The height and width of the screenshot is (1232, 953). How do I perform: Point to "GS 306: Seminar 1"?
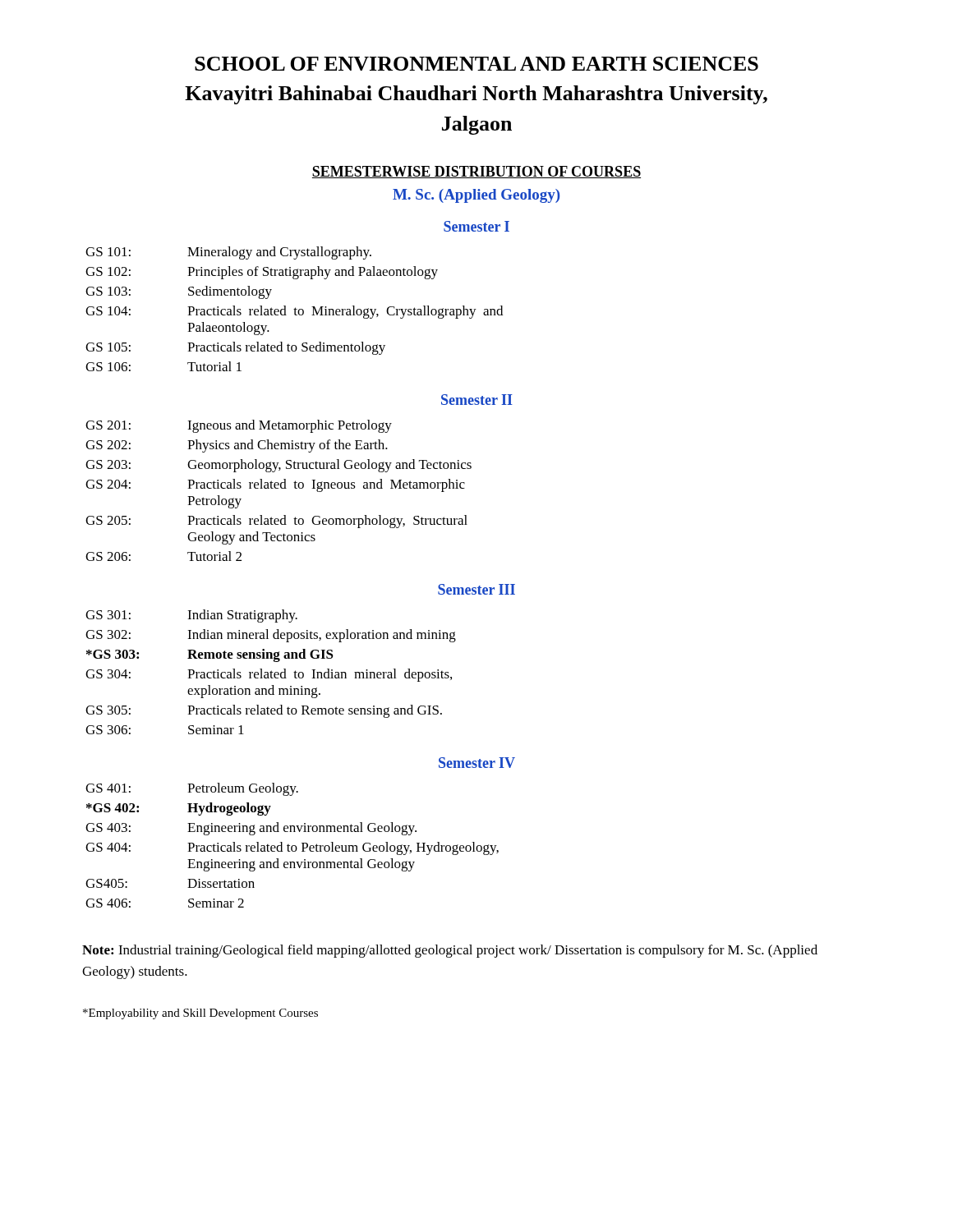(x=110, y=730)
